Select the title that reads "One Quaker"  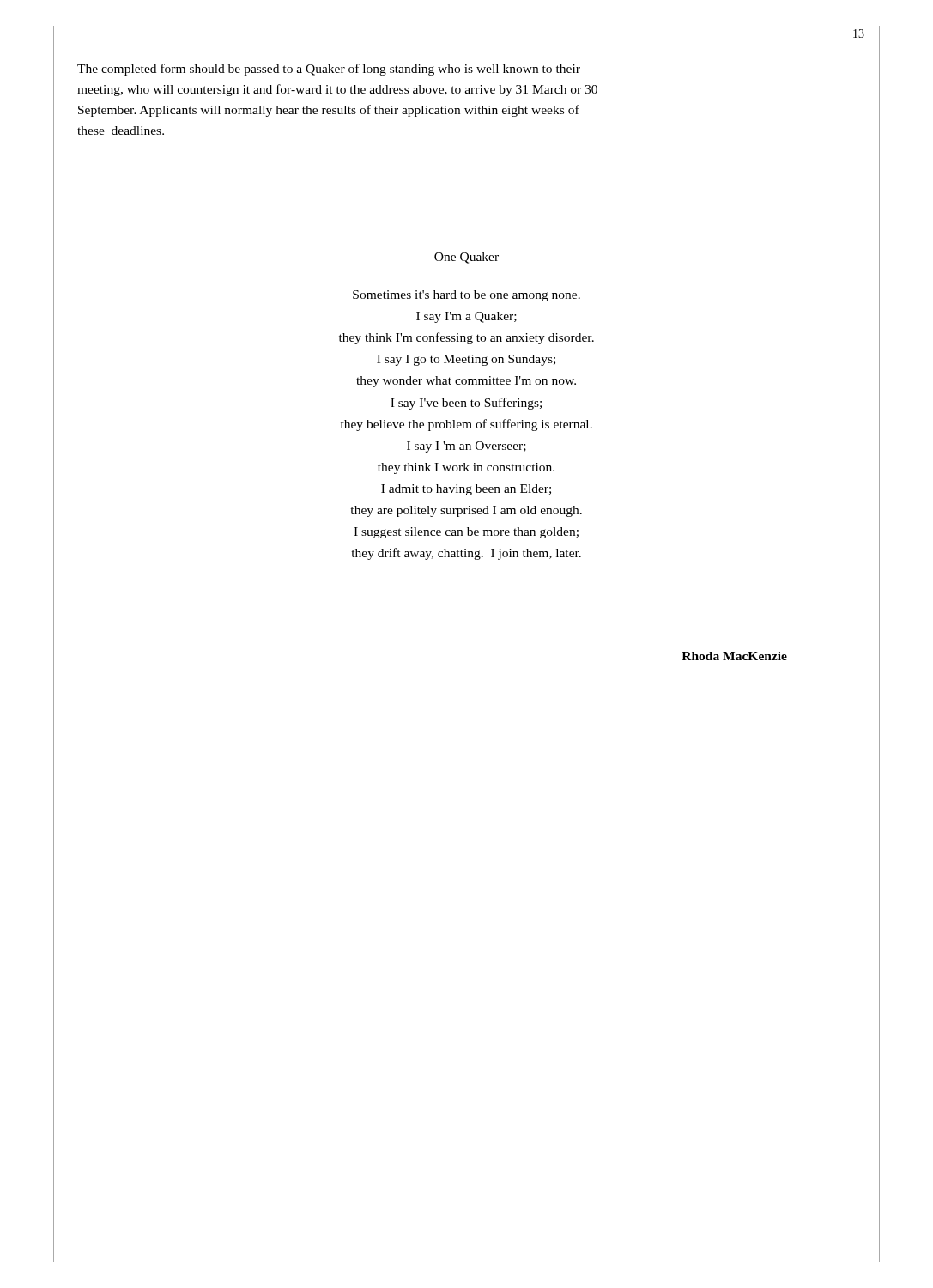coord(466,256)
